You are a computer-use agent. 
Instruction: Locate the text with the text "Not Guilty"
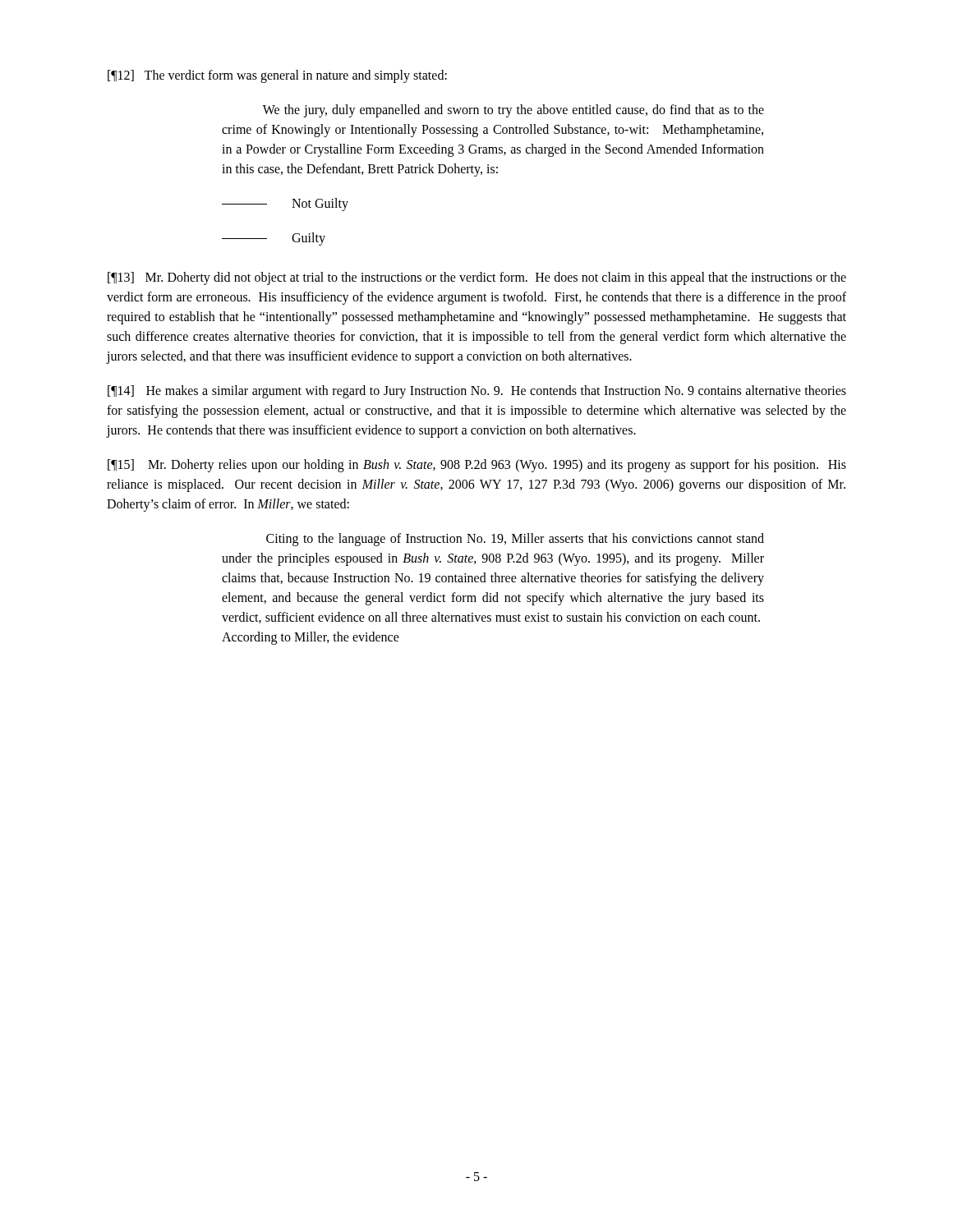pos(285,204)
